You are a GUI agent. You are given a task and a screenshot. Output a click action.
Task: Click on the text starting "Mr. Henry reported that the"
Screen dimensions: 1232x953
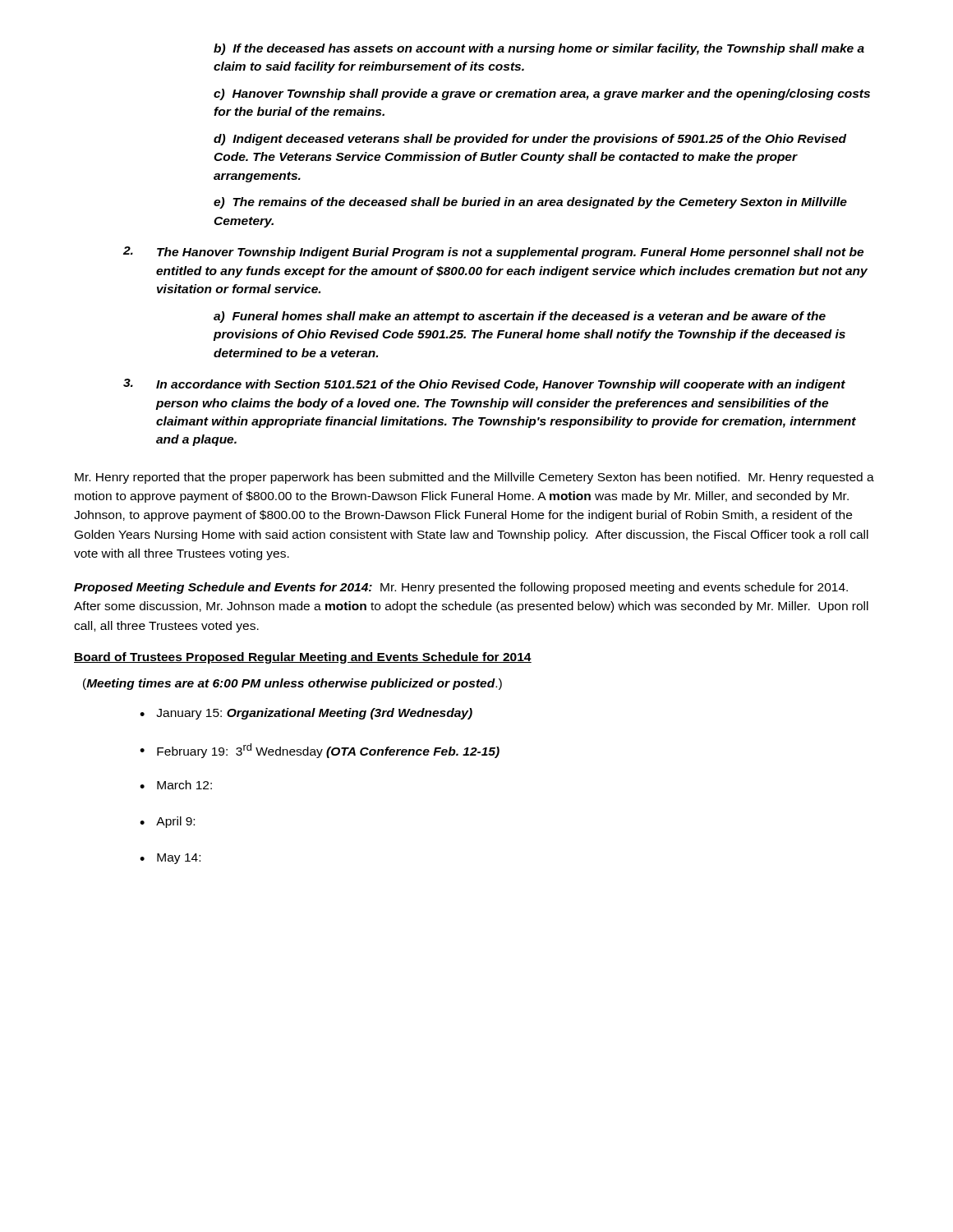[474, 515]
